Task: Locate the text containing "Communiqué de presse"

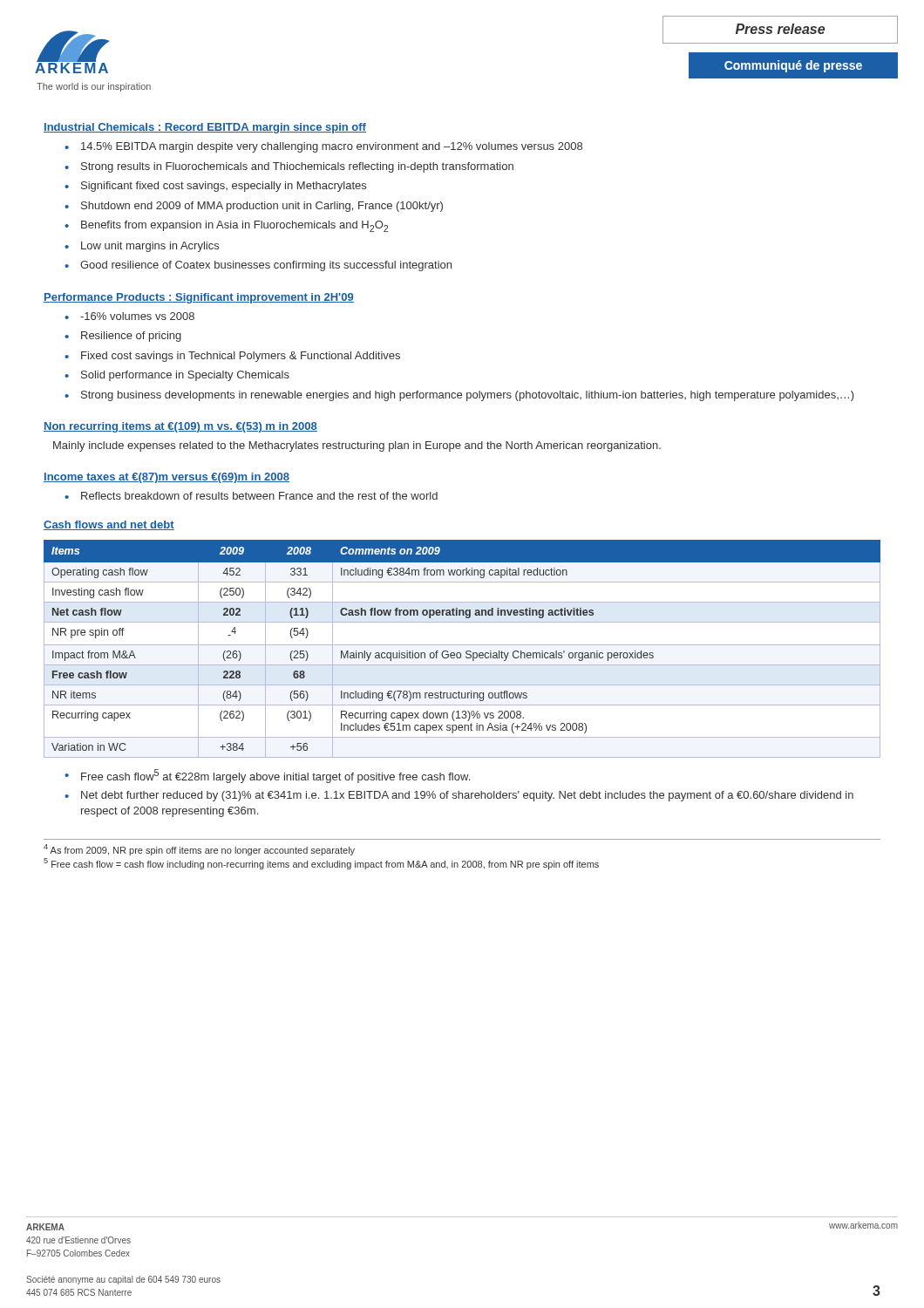Action: [x=793, y=65]
